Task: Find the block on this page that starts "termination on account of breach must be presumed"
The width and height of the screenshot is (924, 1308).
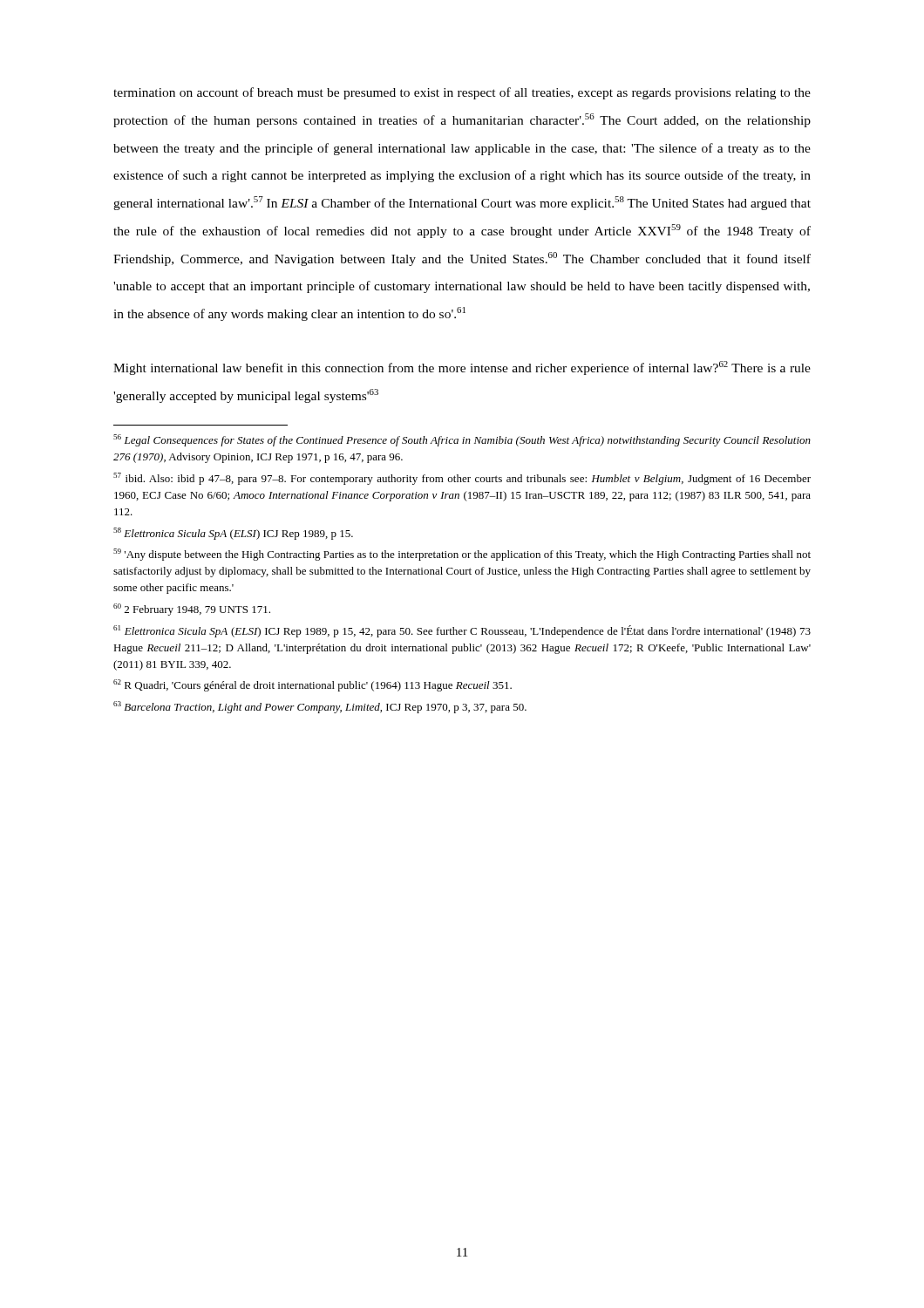Action: (462, 203)
